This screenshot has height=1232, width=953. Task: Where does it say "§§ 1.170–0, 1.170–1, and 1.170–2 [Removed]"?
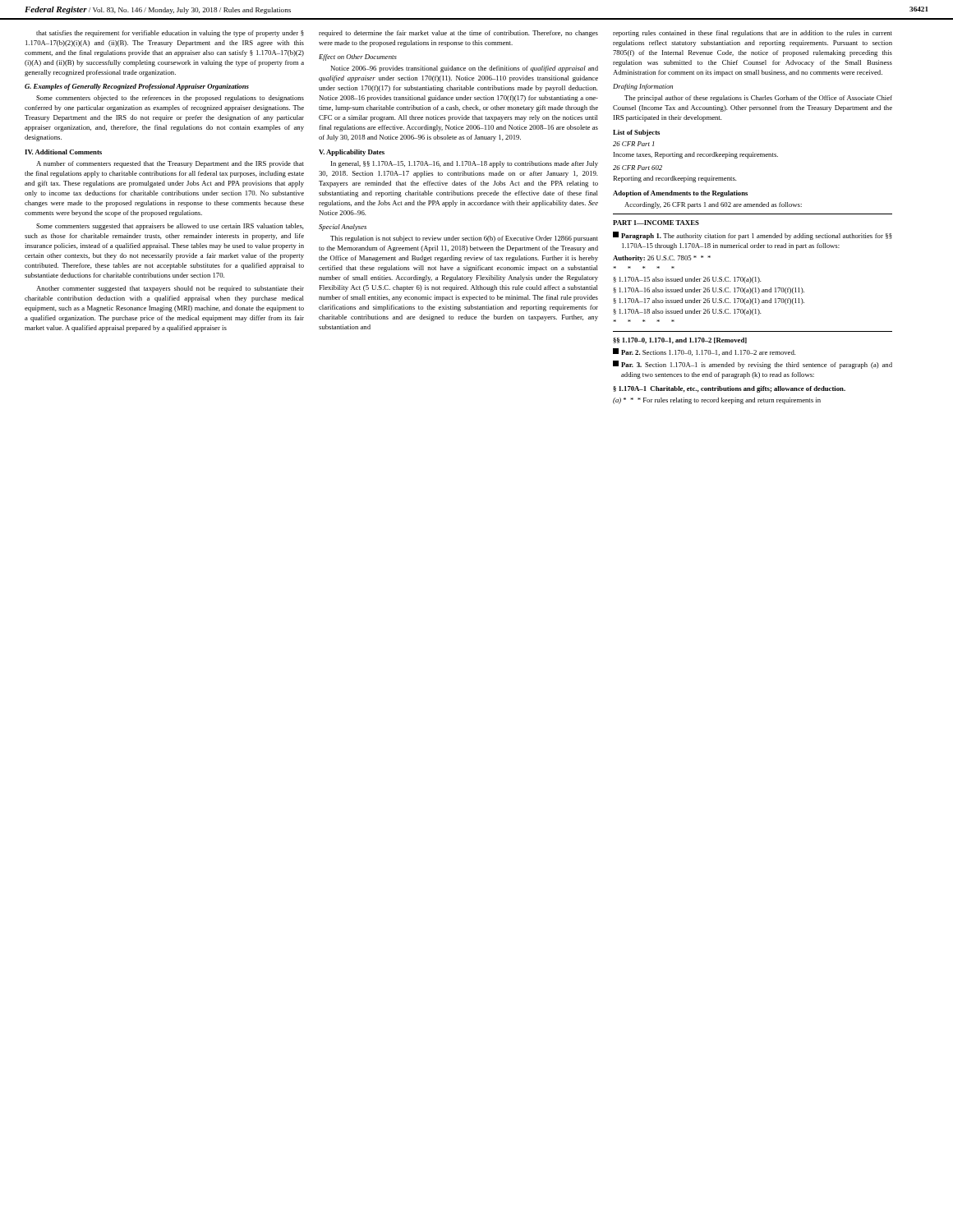click(753, 340)
